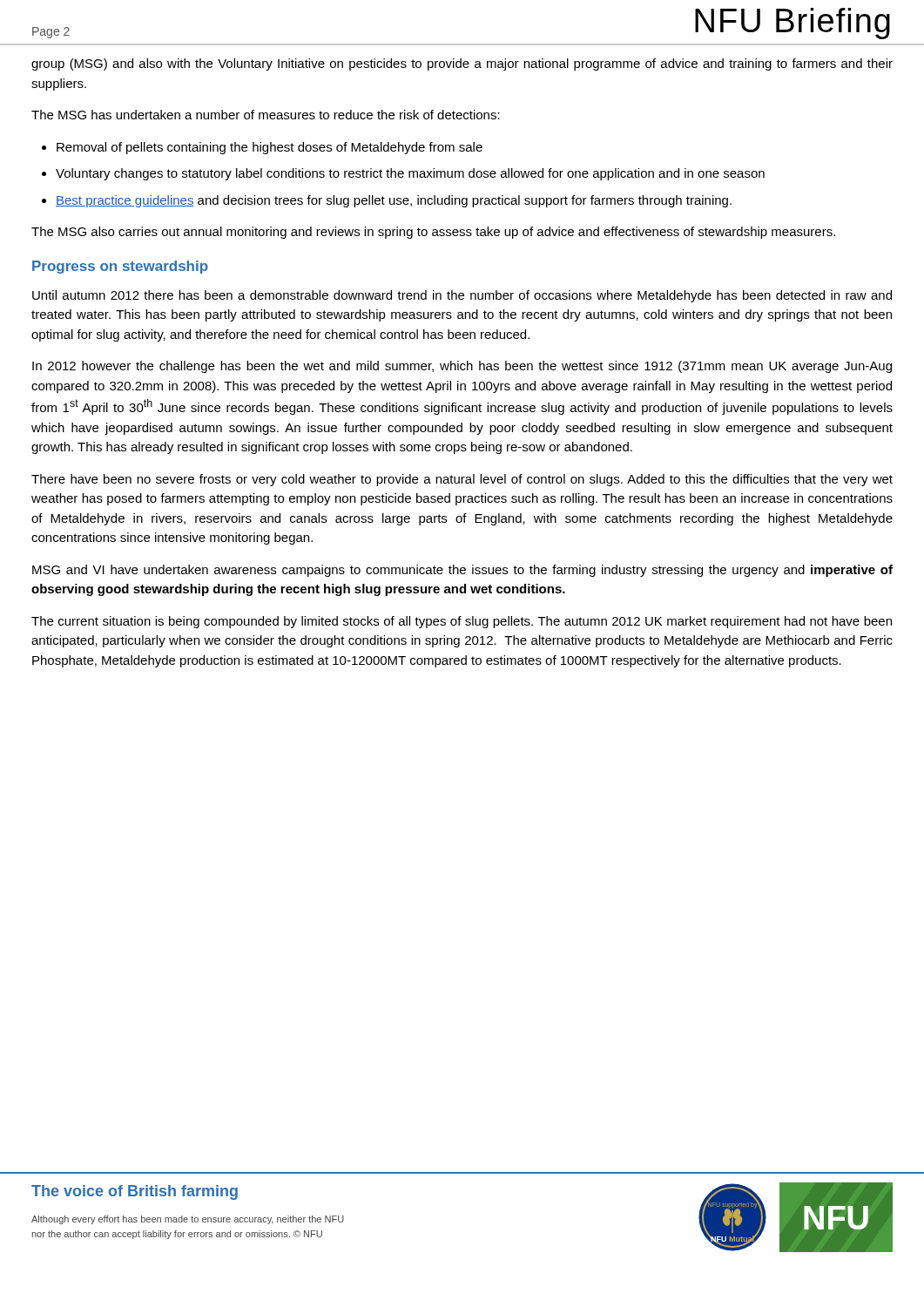Navigate to the region starting "Removal of pellets"
This screenshot has height=1307, width=924.
tap(269, 146)
